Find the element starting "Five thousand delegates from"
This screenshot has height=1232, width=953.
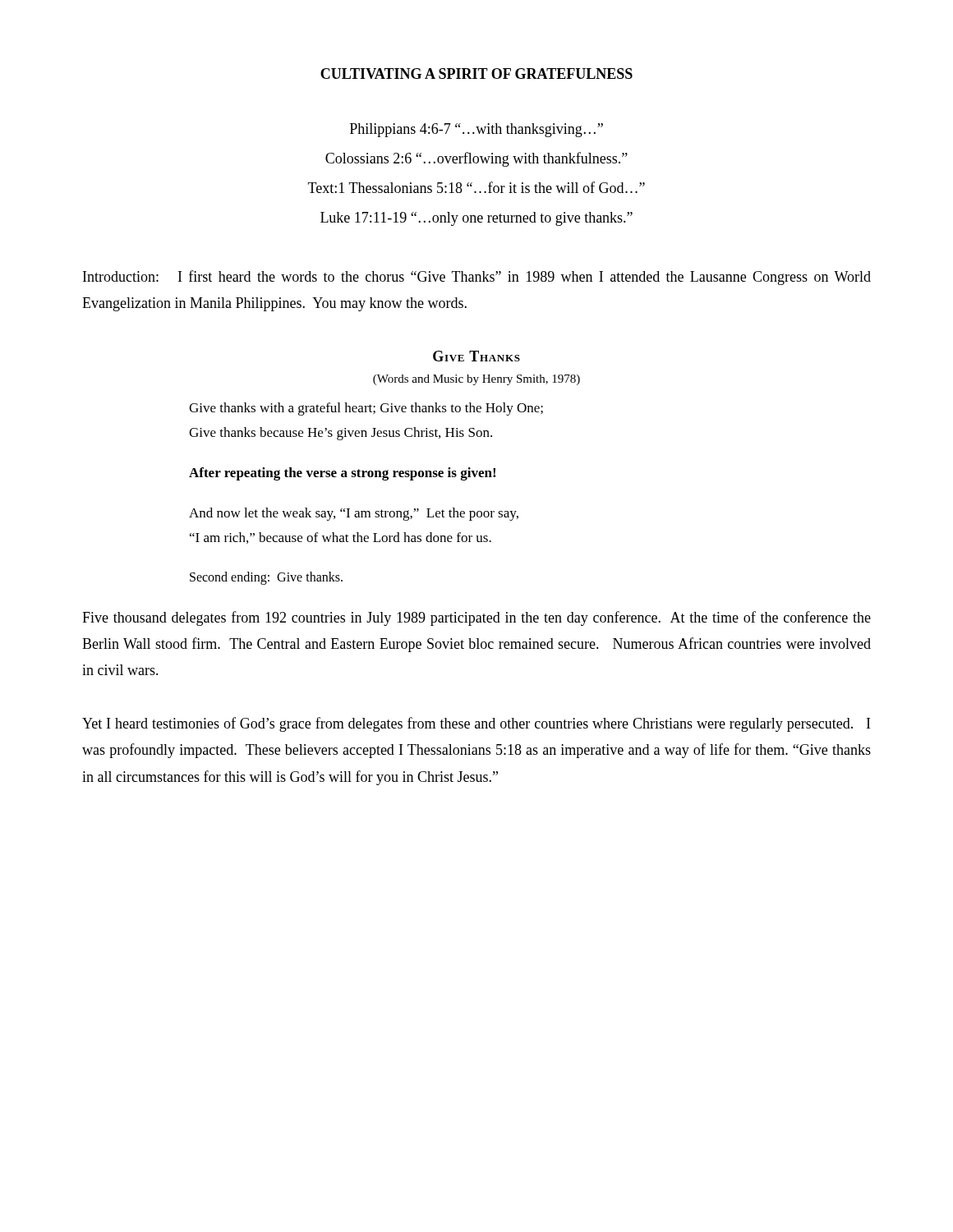click(x=476, y=644)
